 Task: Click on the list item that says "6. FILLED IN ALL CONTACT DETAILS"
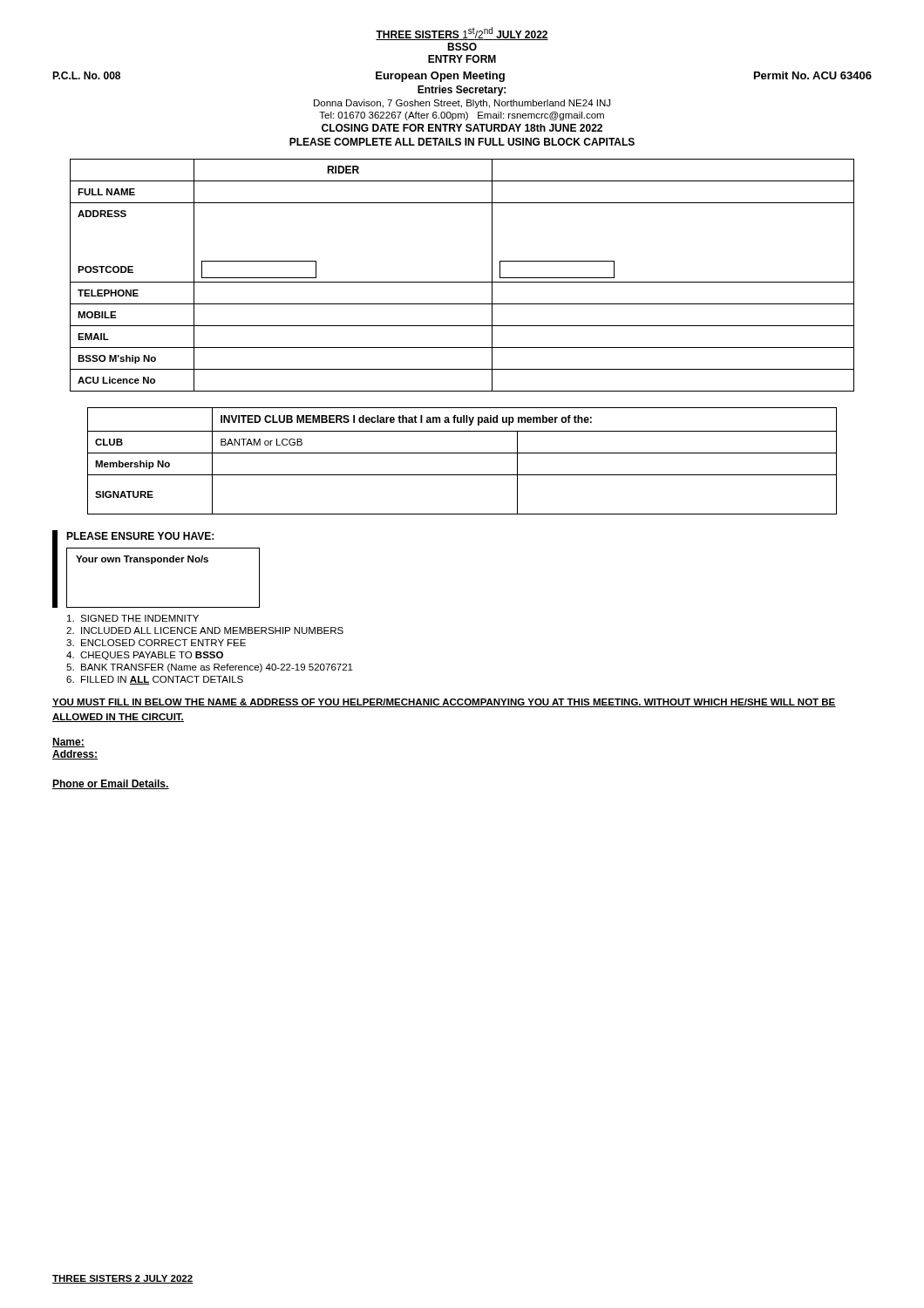[155, 679]
